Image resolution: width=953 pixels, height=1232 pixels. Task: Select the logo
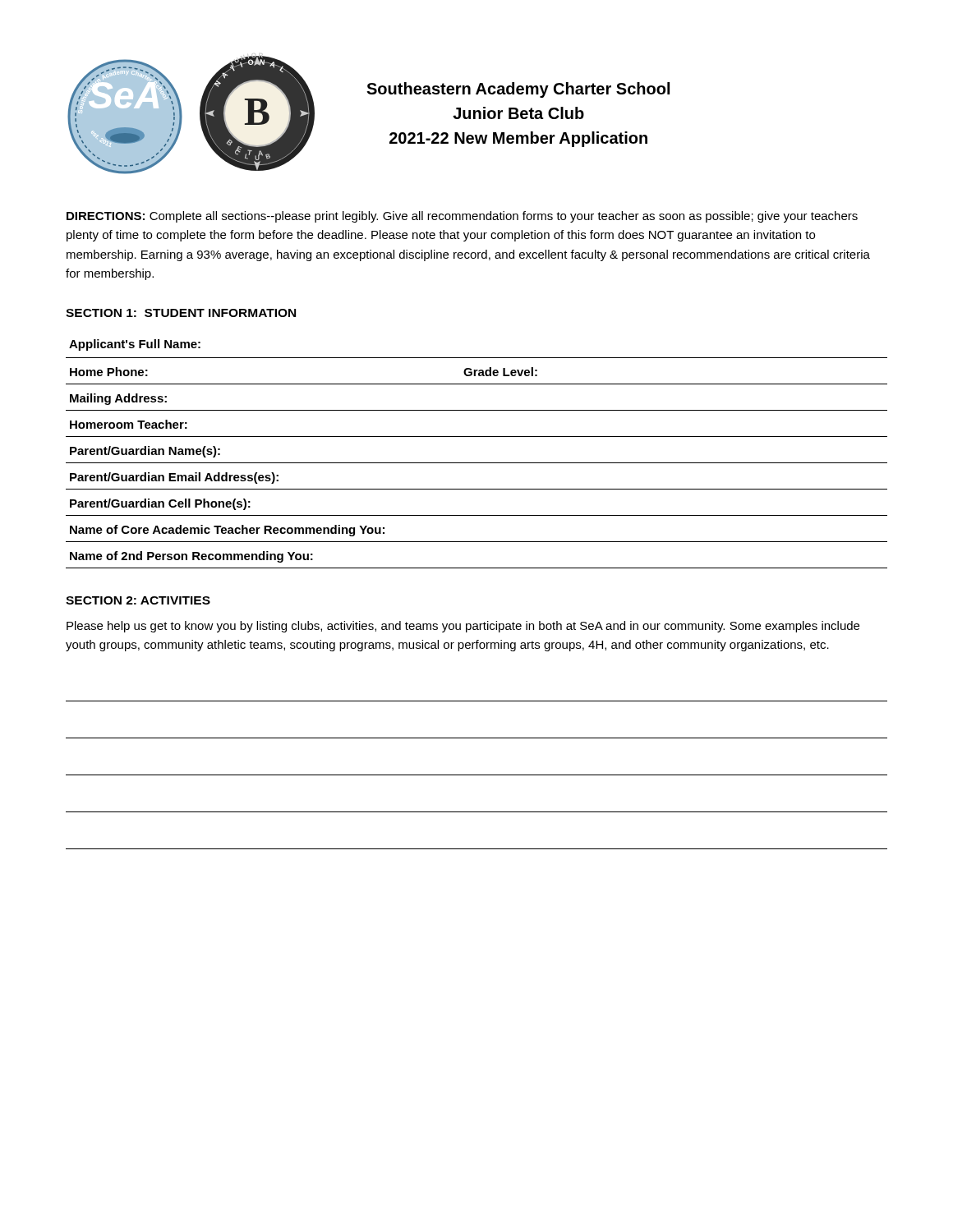click(x=191, y=113)
